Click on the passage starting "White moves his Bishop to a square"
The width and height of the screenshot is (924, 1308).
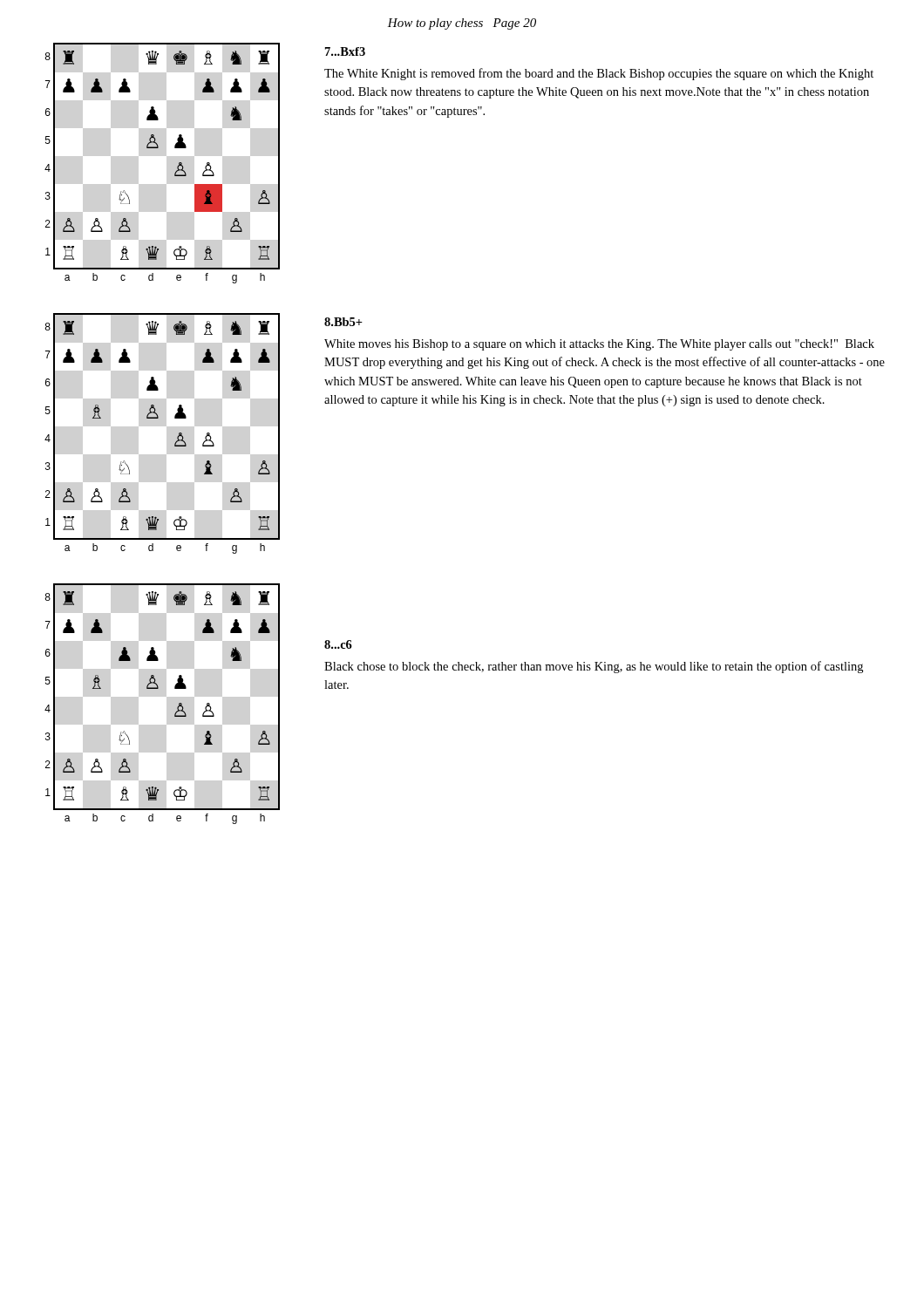pos(605,372)
